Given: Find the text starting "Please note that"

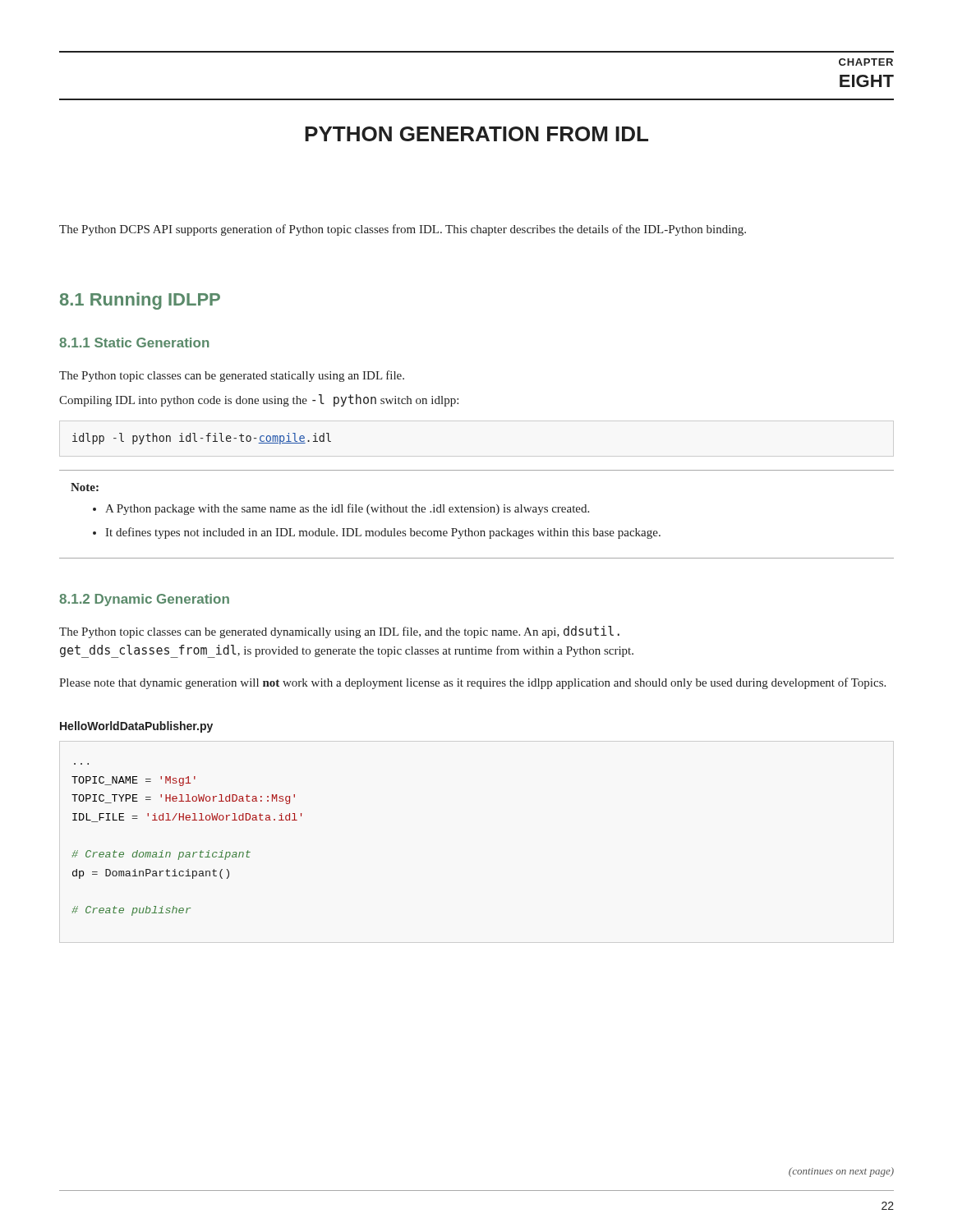Looking at the screenshot, I should 473,683.
